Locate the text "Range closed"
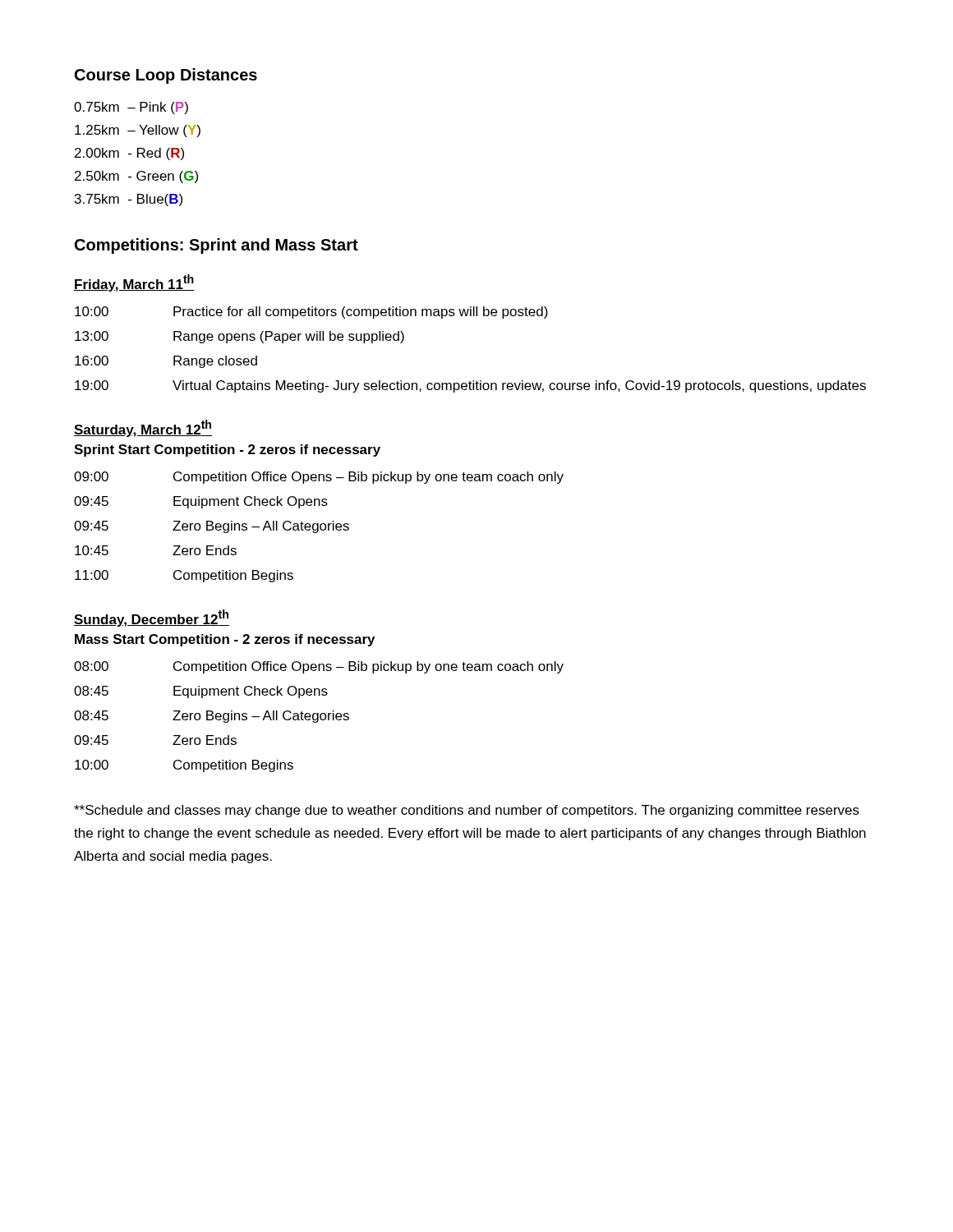 [215, 361]
